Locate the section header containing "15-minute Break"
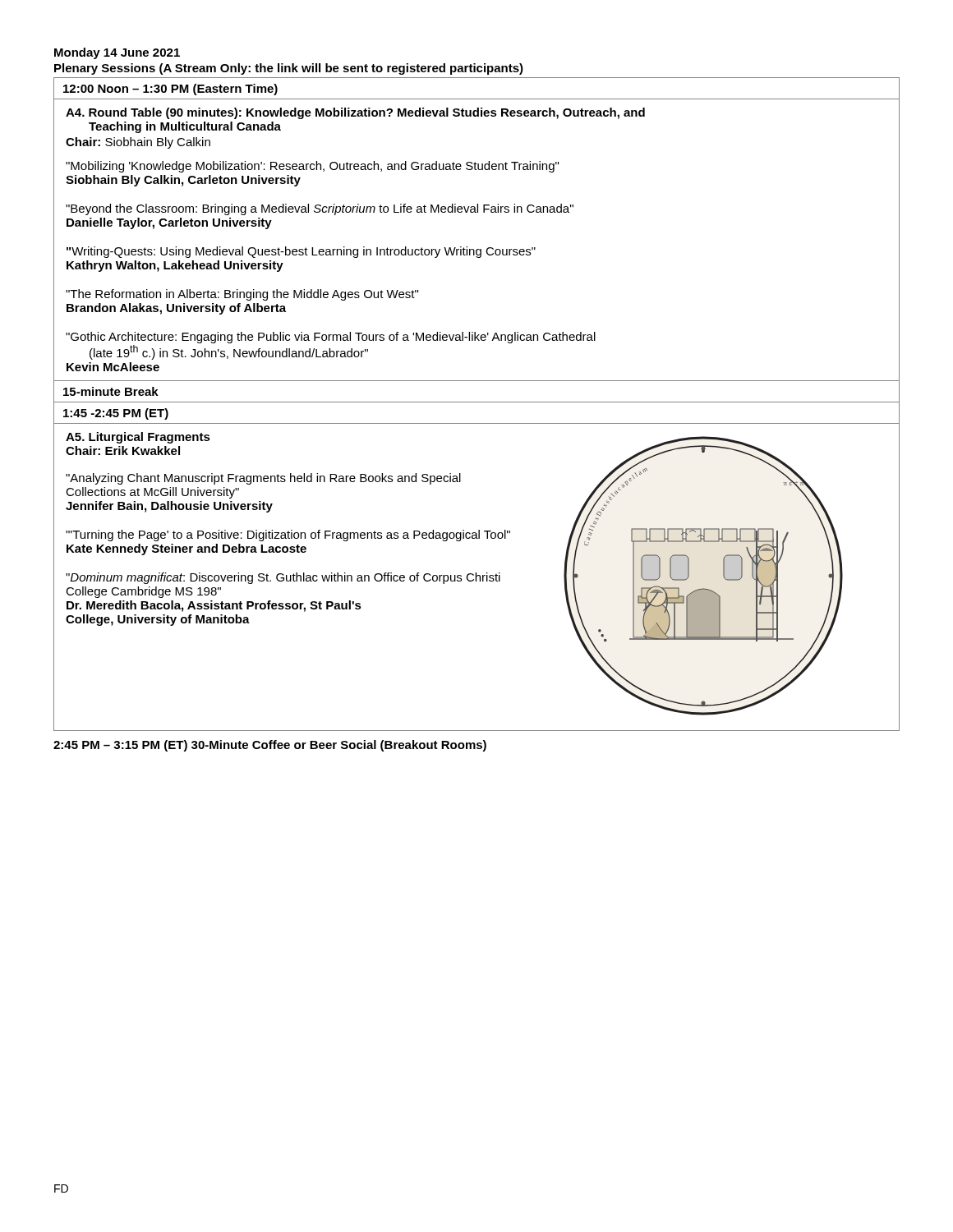Viewport: 953px width, 1232px height. (110, 391)
